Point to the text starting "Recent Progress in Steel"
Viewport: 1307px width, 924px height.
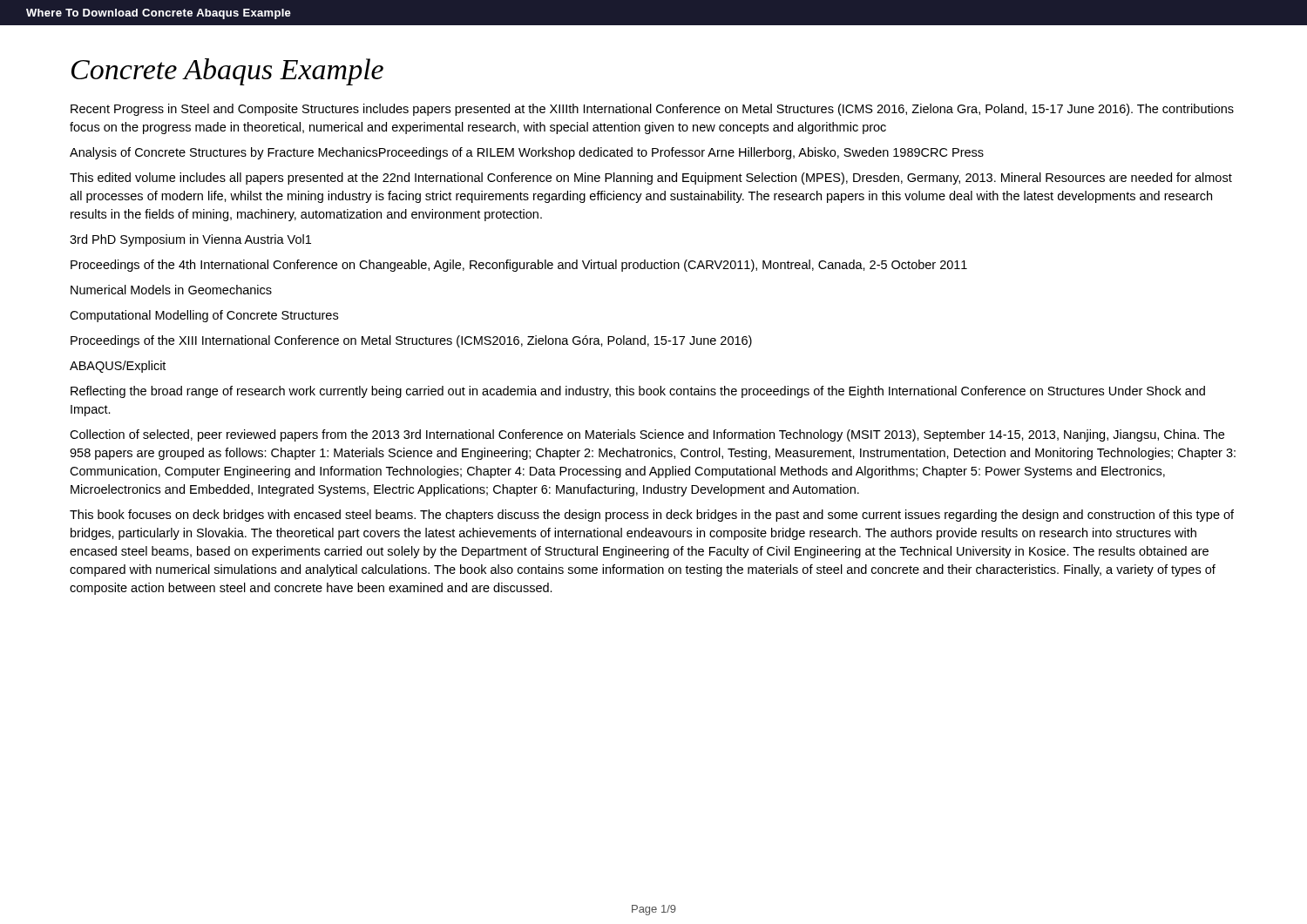(x=652, y=118)
